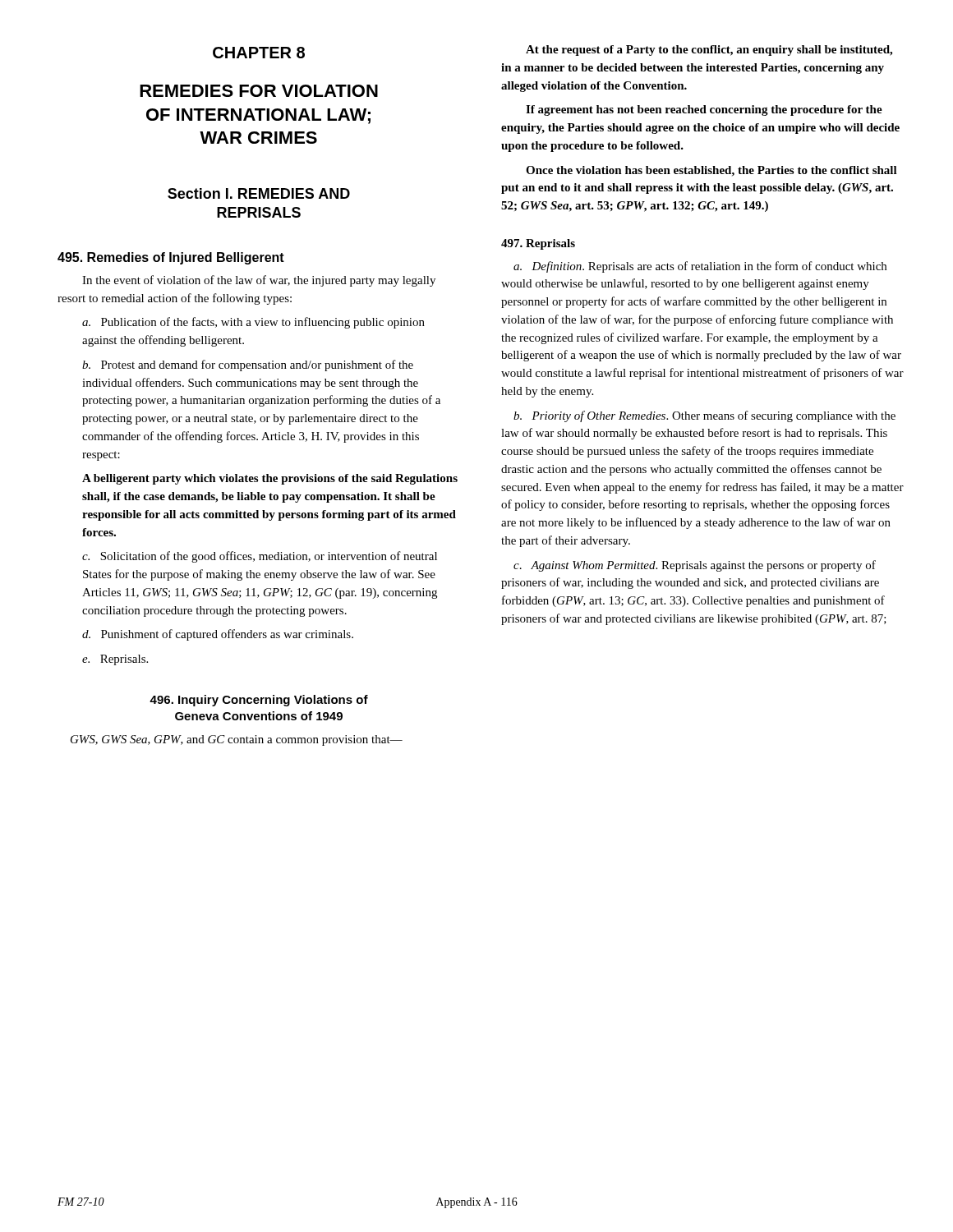This screenshot has height=1232, width=953.
Task: Where is the passage that starts "At the request of a"?
Action: point(697,67)
